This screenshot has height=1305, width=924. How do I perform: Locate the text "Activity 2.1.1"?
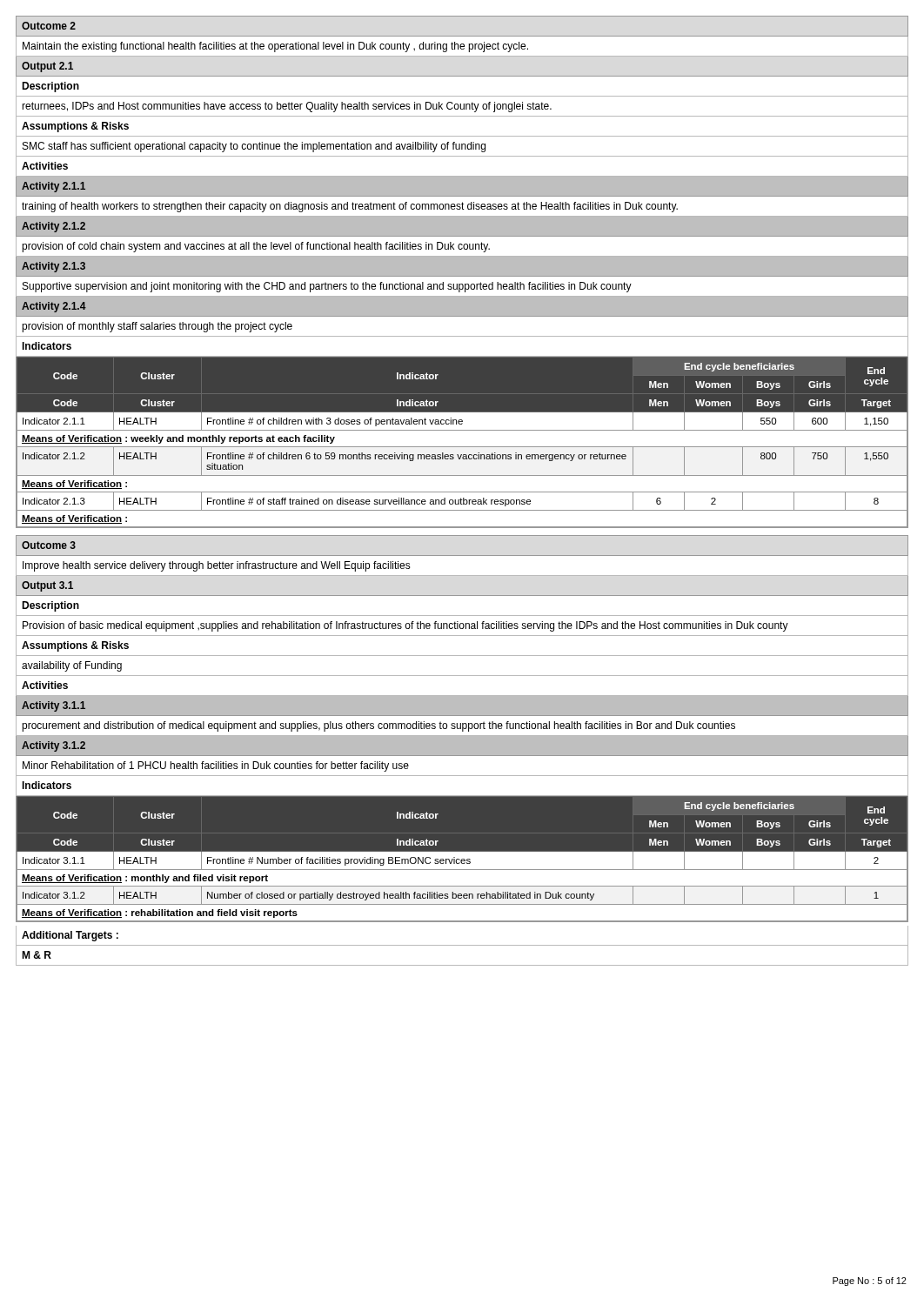[54, 186]
